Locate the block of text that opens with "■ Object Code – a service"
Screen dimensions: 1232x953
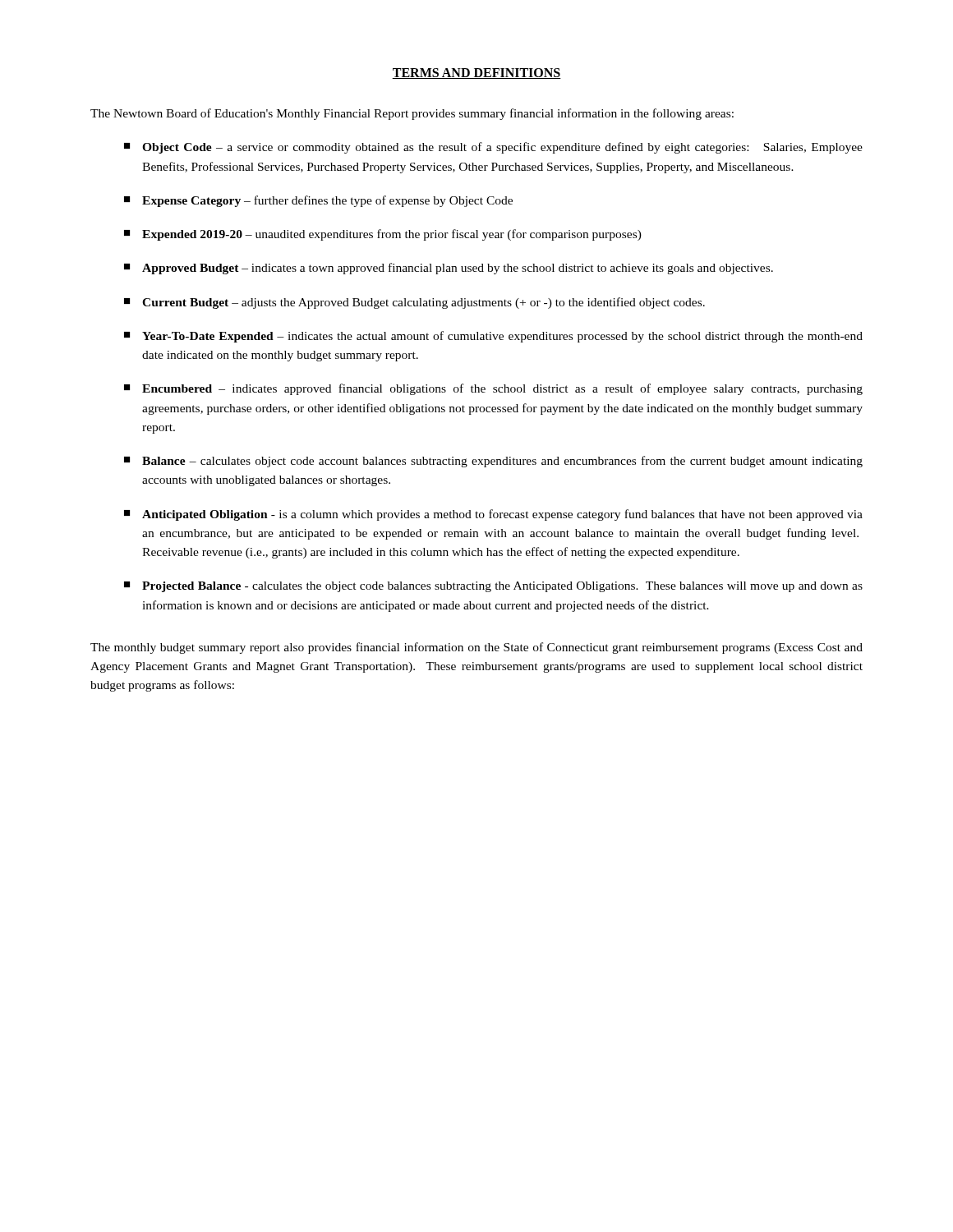[493, 156]
